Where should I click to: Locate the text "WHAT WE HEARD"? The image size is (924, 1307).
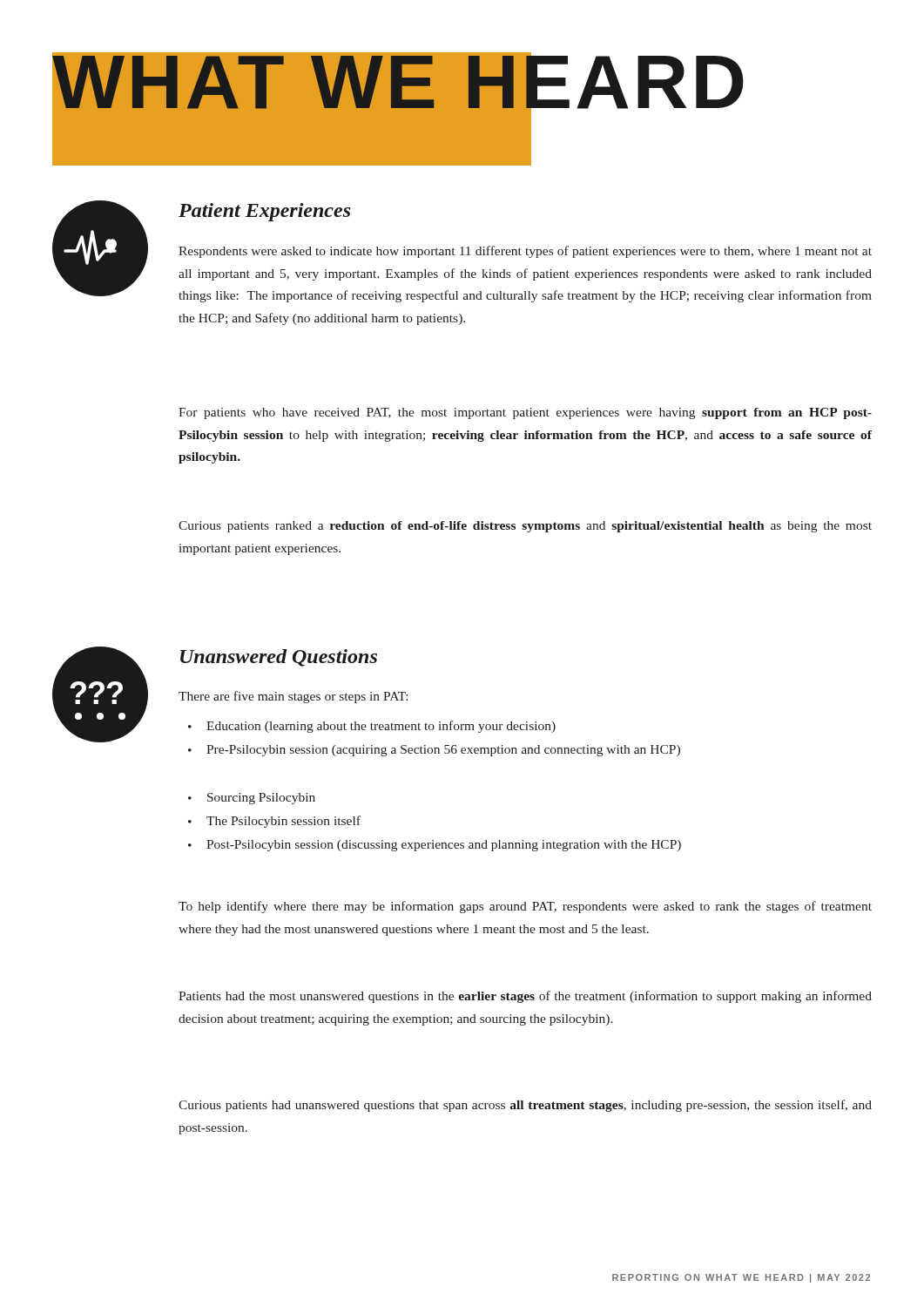pos(383,109)
